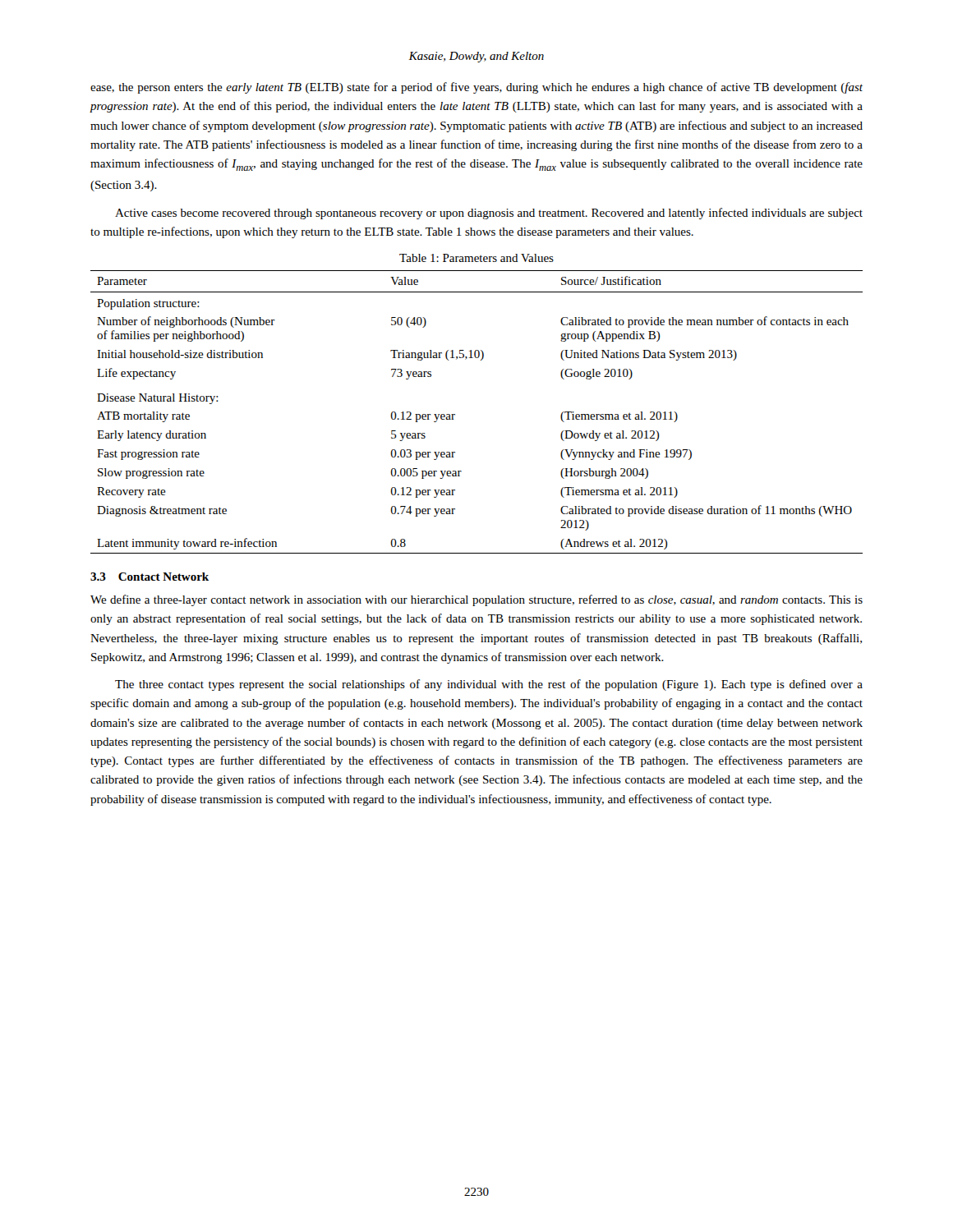
Task: Click on the text block that reads "We define a three-layer contact network in"
Action: [x=476, y=629]
